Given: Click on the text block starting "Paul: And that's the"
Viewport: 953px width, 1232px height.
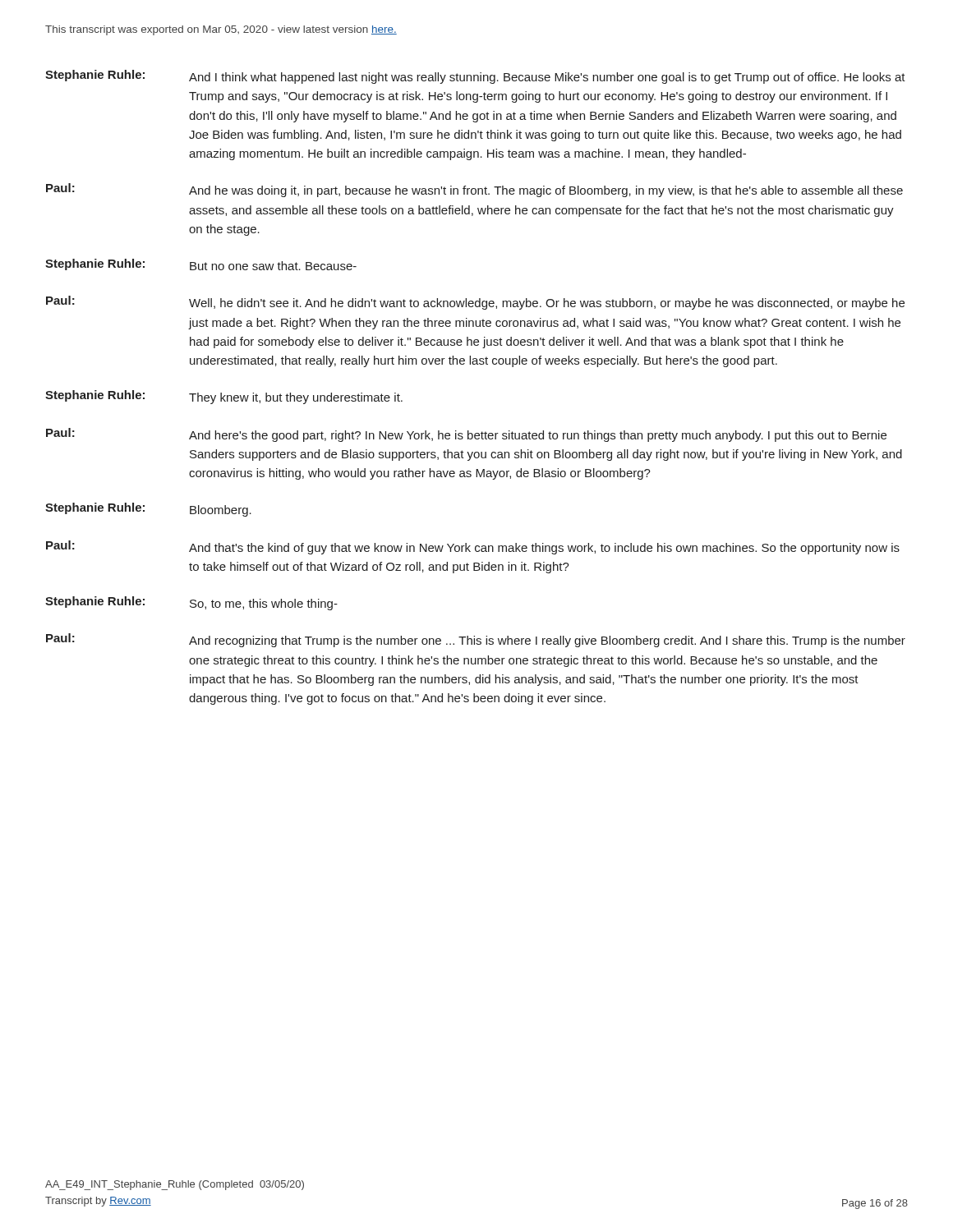Looking at the screenshot, I should tap(476, 557).
